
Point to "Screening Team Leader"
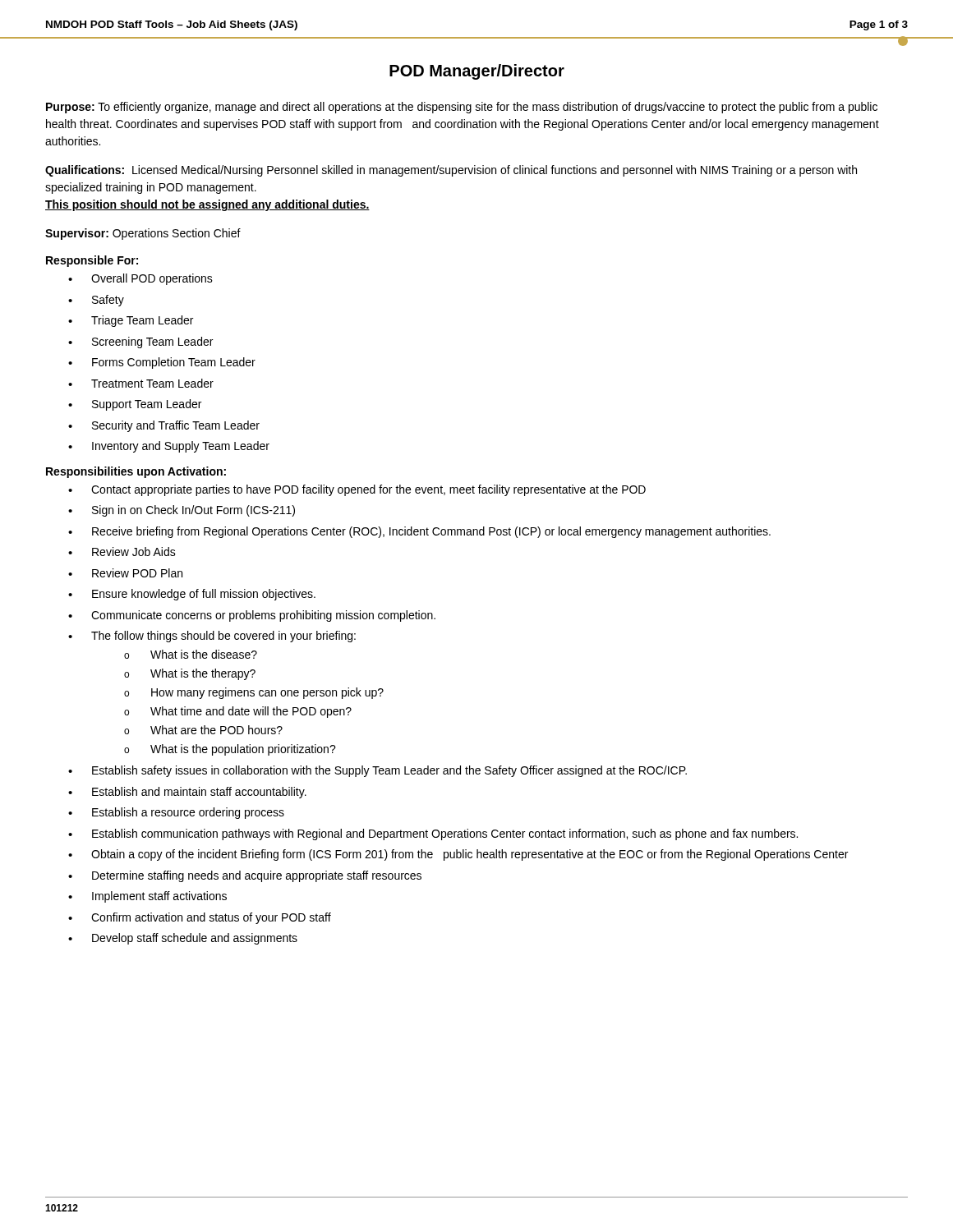140,342
